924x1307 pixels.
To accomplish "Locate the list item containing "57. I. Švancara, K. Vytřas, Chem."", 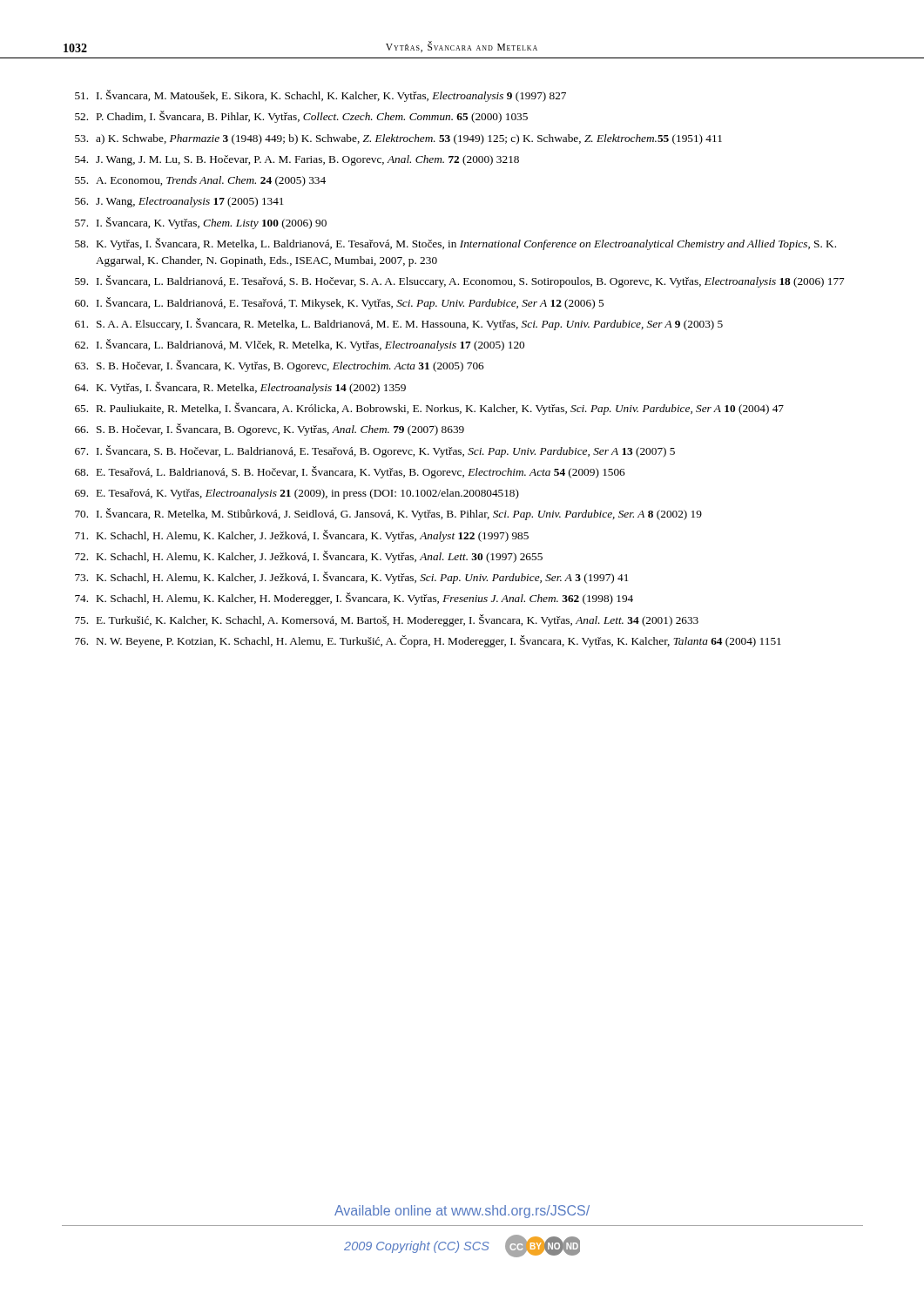I will pyautogui.click(x=201, y=223).
